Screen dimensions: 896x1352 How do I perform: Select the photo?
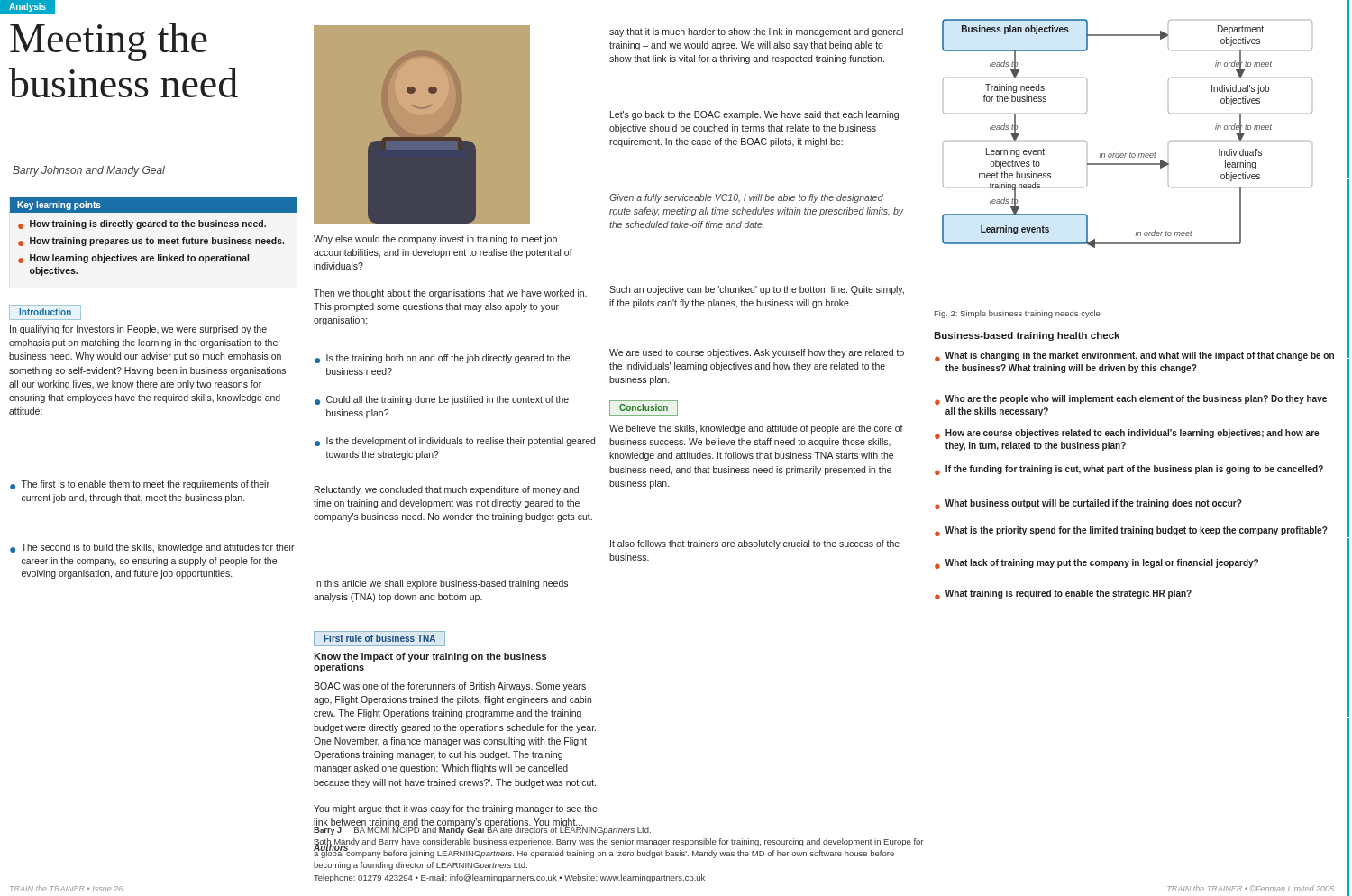tap(422, 124)
